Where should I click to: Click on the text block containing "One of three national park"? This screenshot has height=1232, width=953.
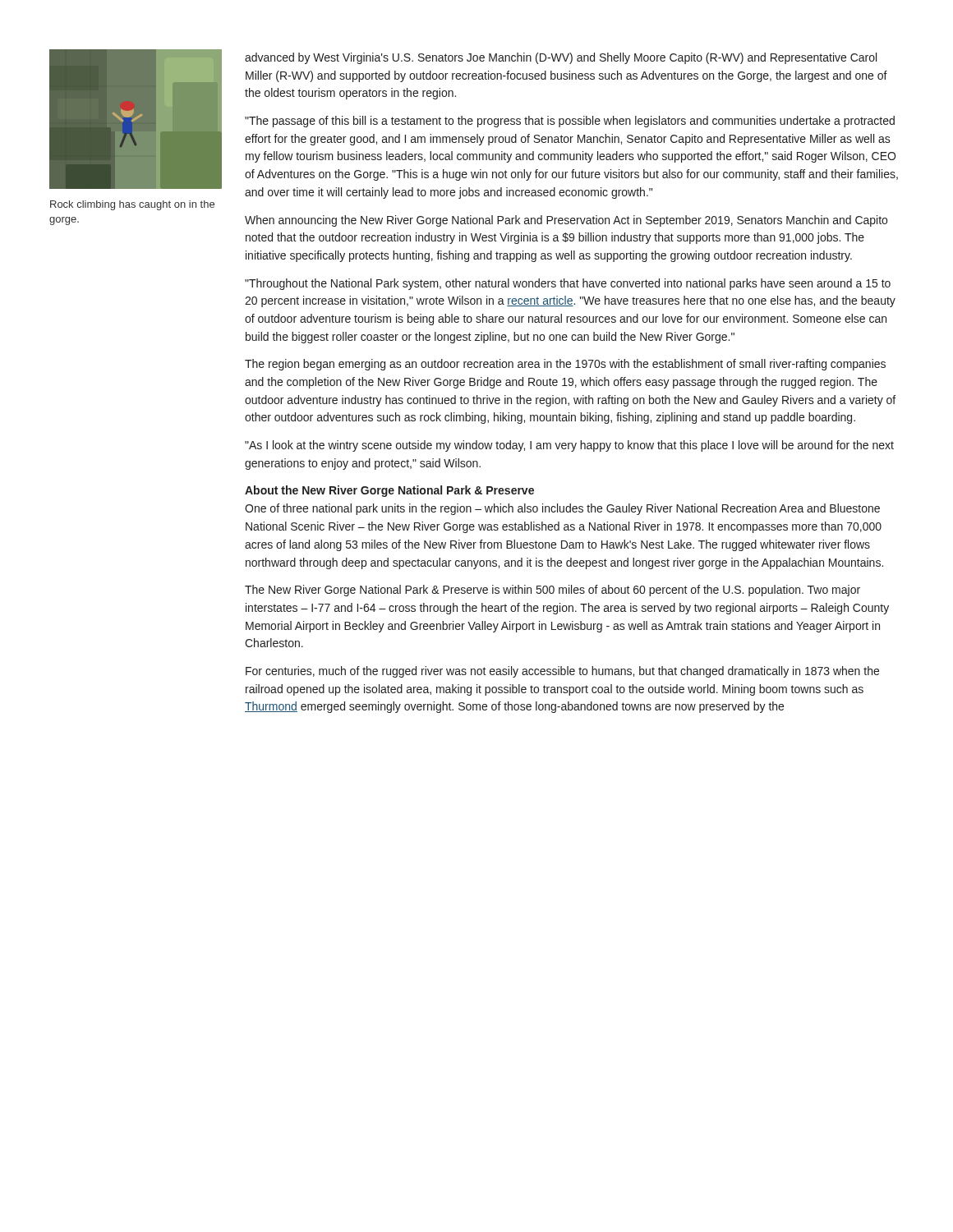pos(574,536)
